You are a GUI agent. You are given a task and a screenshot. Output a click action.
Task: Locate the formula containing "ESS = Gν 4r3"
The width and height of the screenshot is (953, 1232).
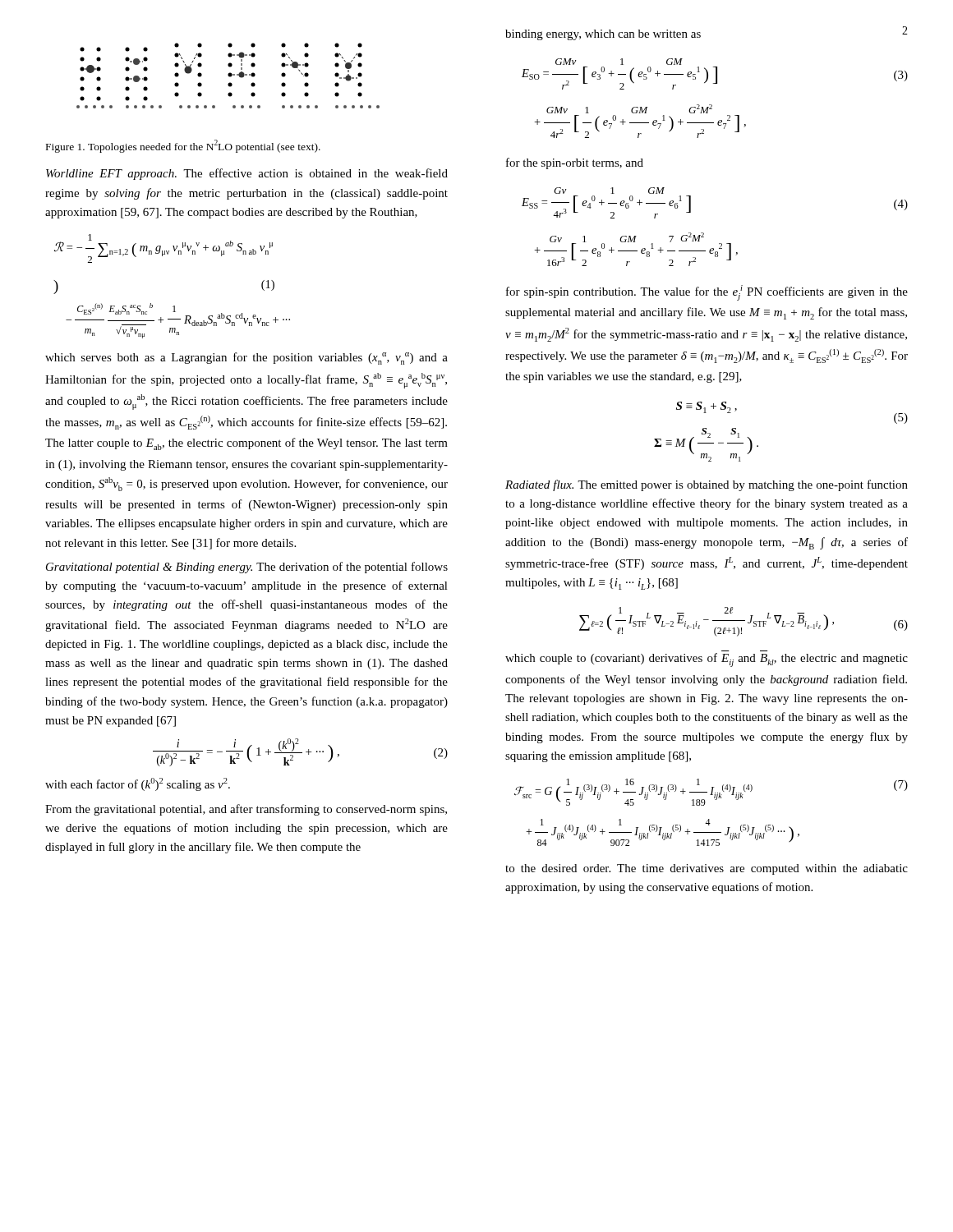click(715, 227)
